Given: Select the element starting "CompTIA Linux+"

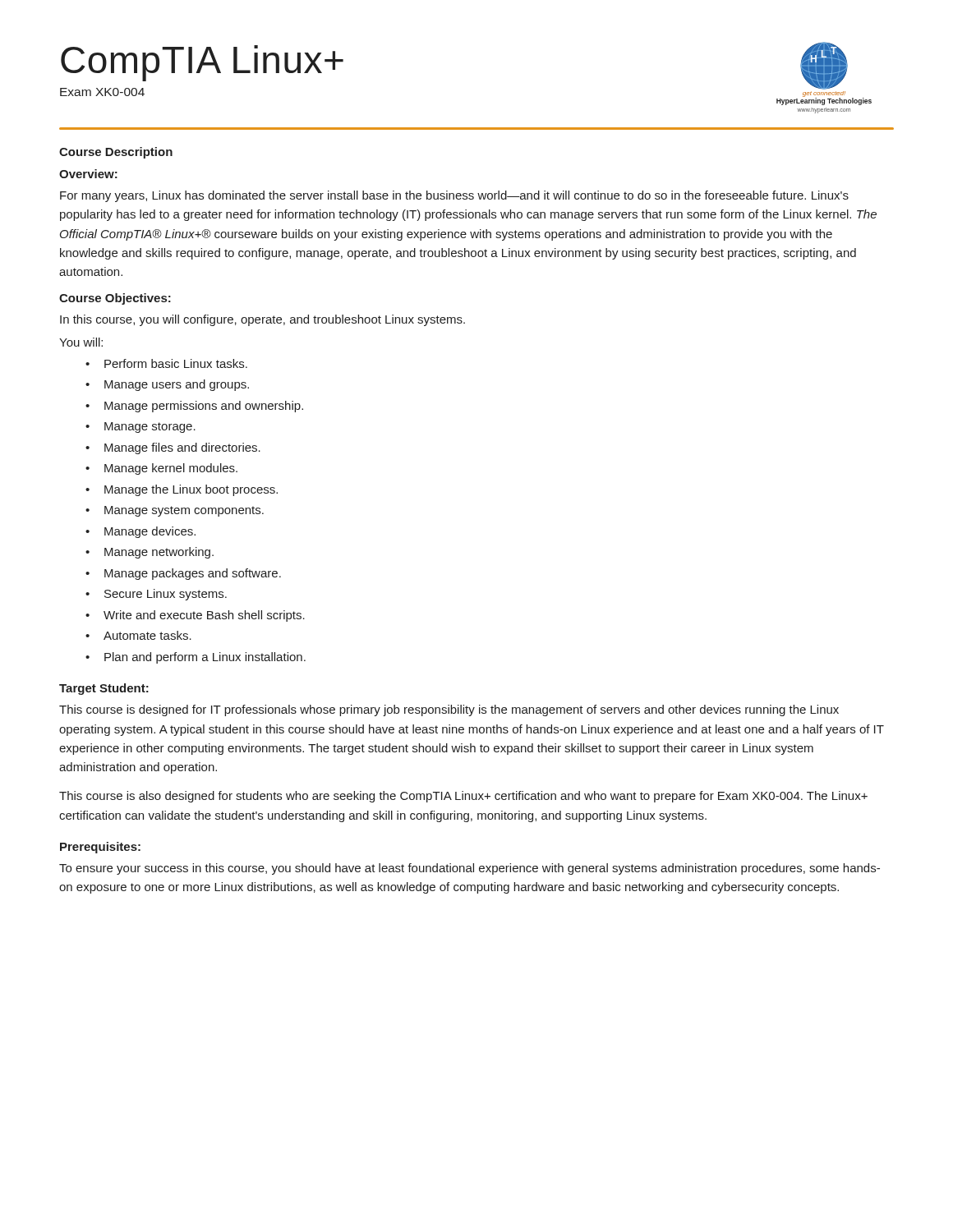Looking at the screenshot, I should pos(202,60).
